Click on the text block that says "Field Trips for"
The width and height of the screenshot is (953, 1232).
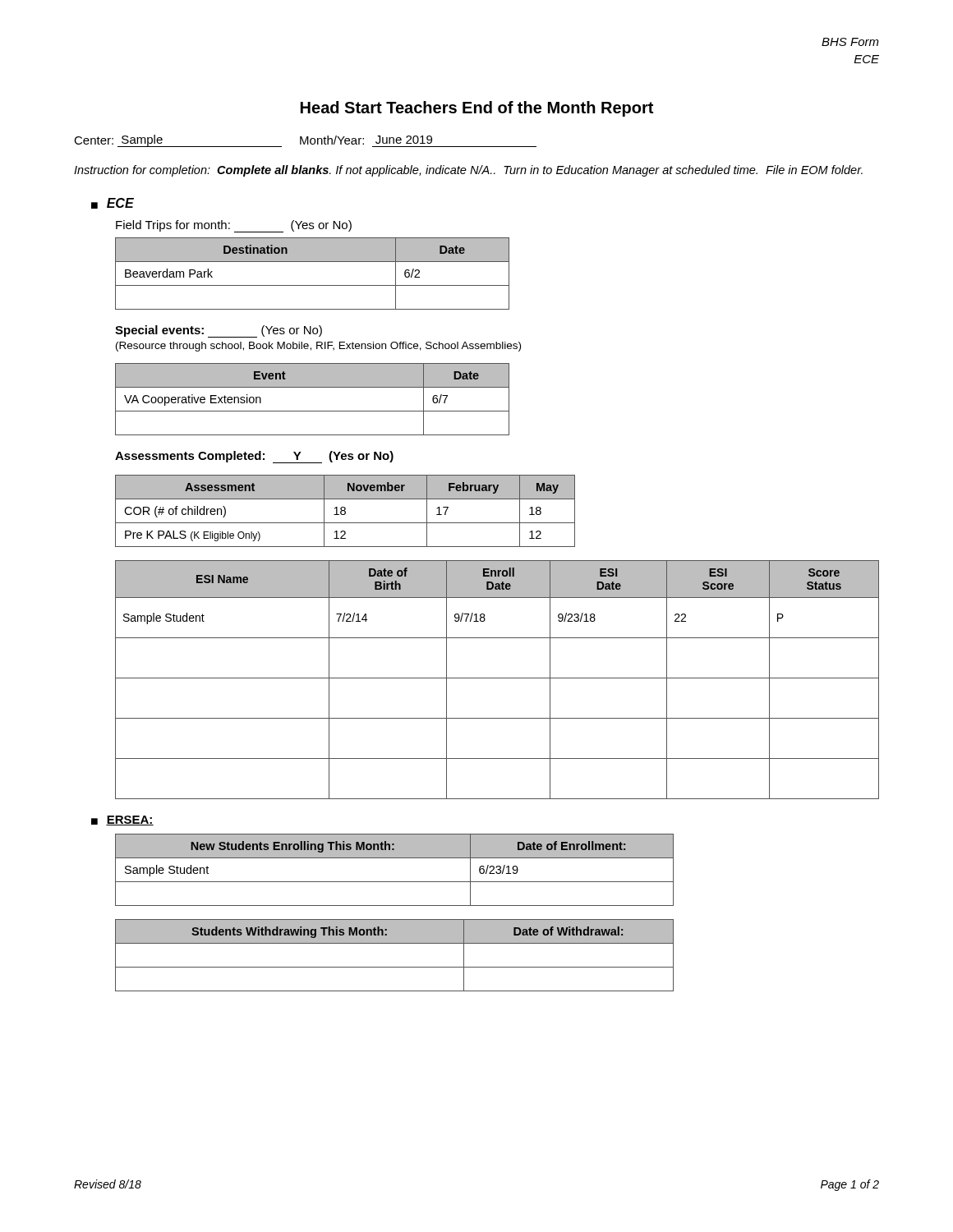point(234,225)
